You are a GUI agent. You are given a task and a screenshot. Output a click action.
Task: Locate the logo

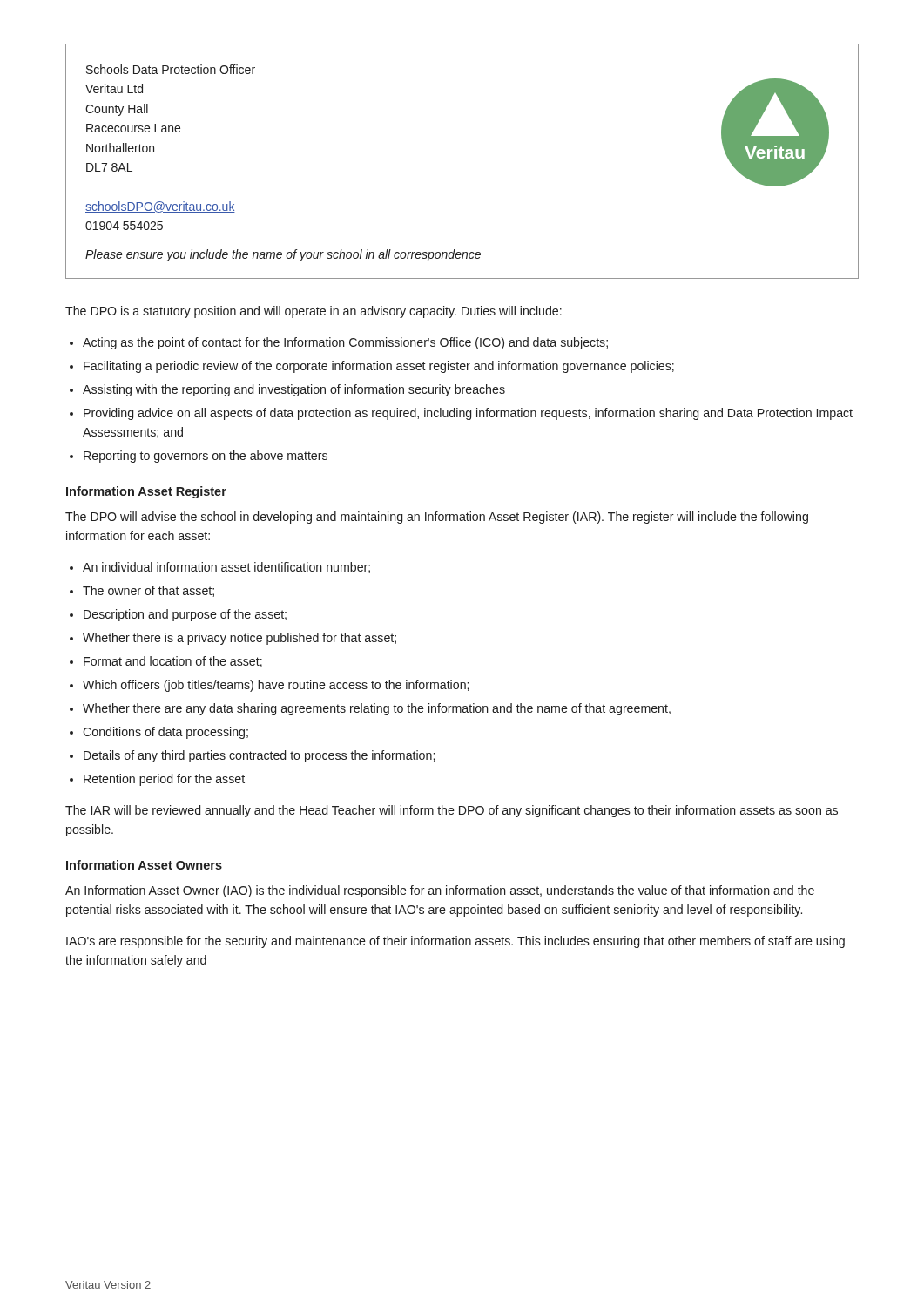pyautogui.click(x=462, y=161)
